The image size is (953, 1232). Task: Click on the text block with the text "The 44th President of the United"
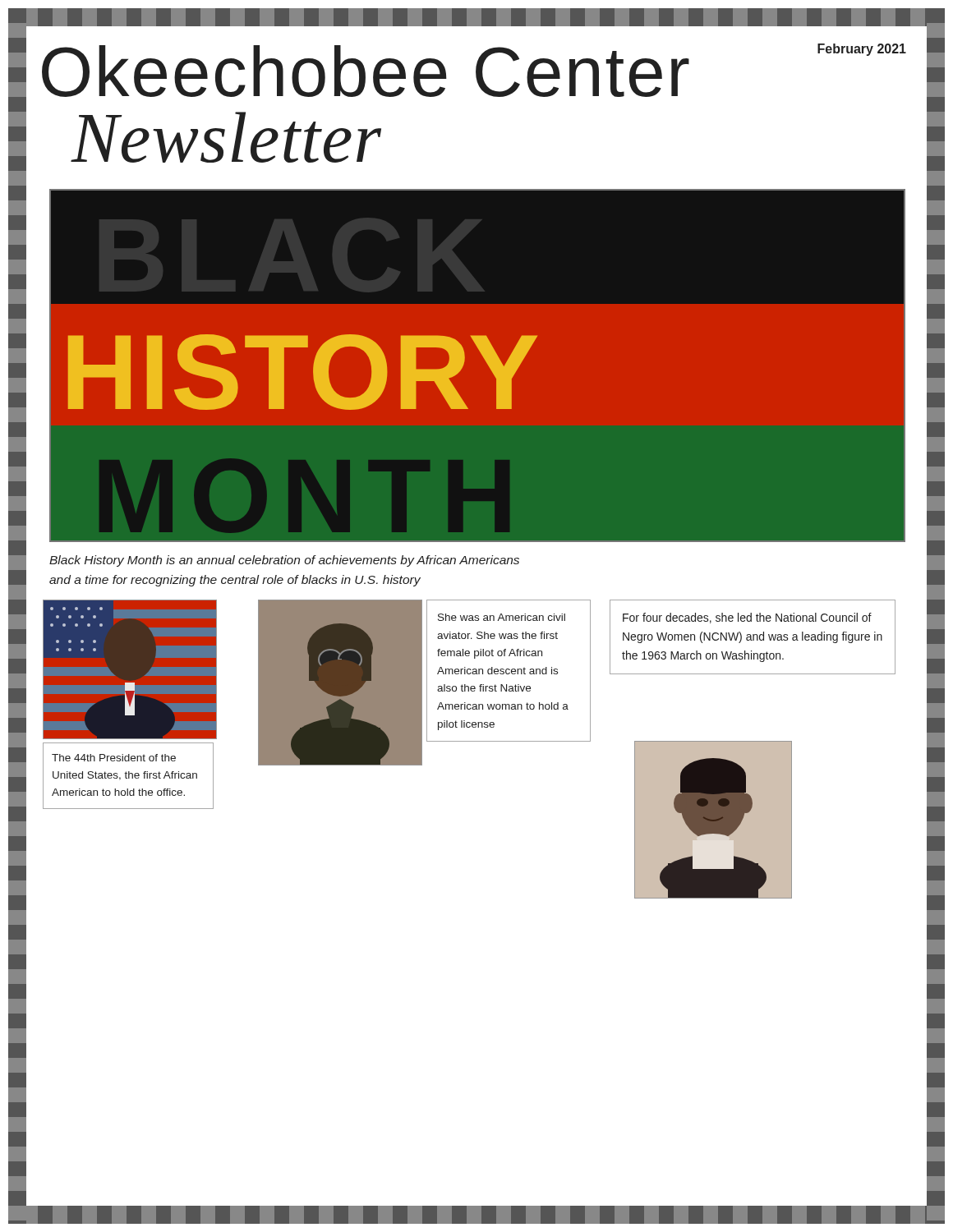pyautogui.click(x=125, y=775)
